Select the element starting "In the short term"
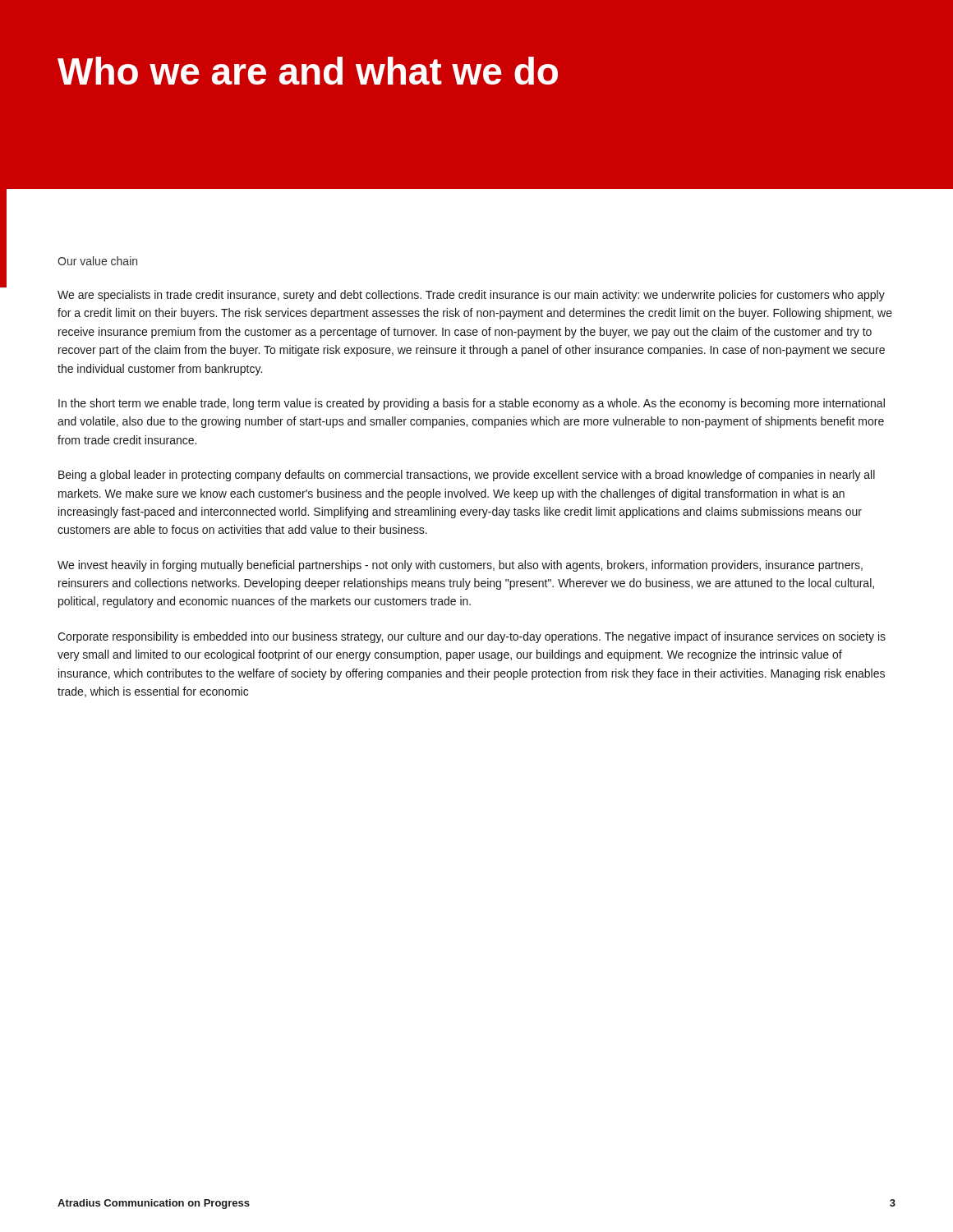Image resolution: width=953 pixels, height=1232 pixels. pyautogui.click(x=471, y=422)
